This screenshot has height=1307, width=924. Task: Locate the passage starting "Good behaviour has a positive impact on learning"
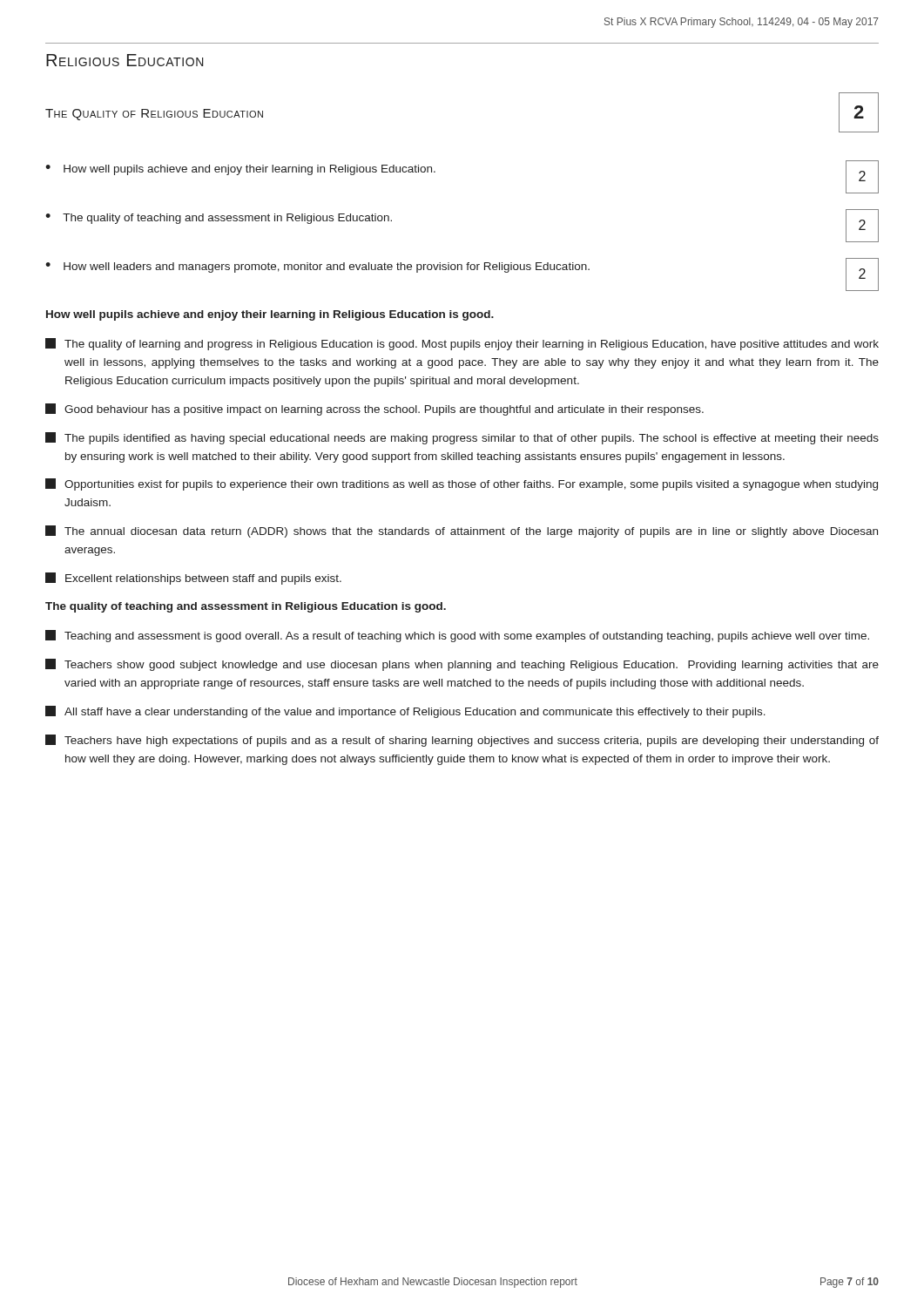click(x=462, y=410)
